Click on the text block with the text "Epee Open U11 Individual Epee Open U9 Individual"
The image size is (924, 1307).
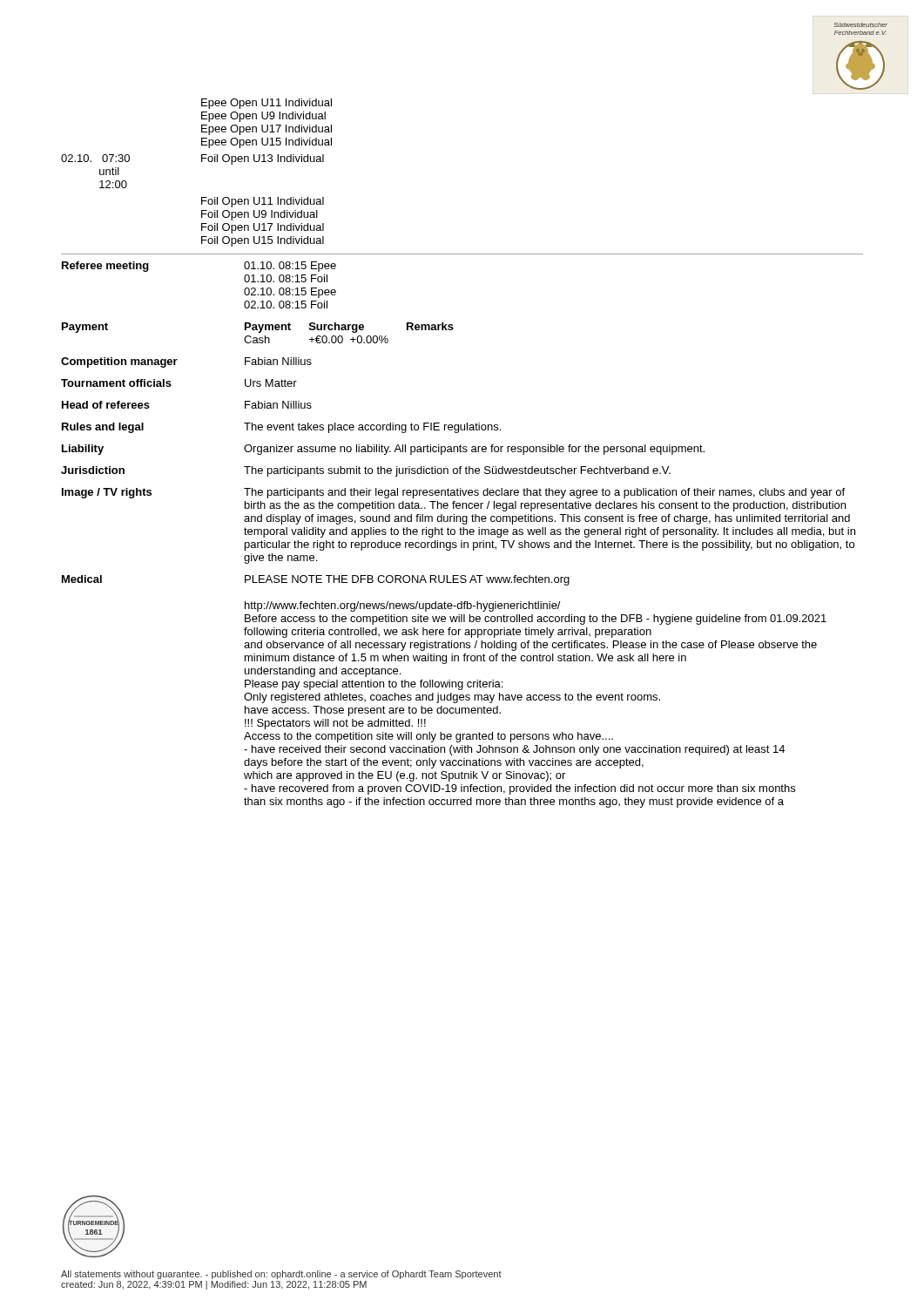pyautogui.click(x=266, y=104)
